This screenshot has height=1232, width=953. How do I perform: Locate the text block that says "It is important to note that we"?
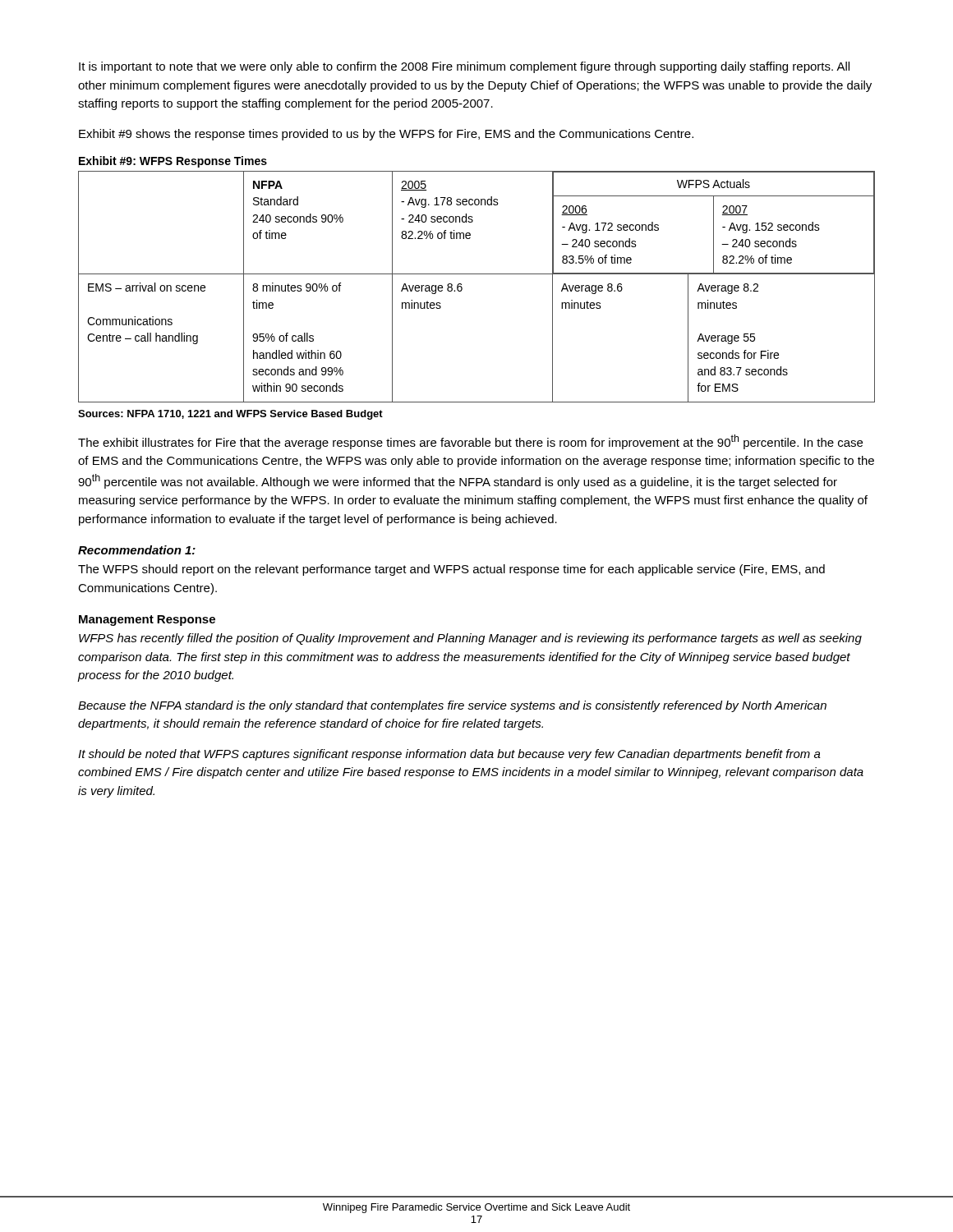[x=475, y=85]
